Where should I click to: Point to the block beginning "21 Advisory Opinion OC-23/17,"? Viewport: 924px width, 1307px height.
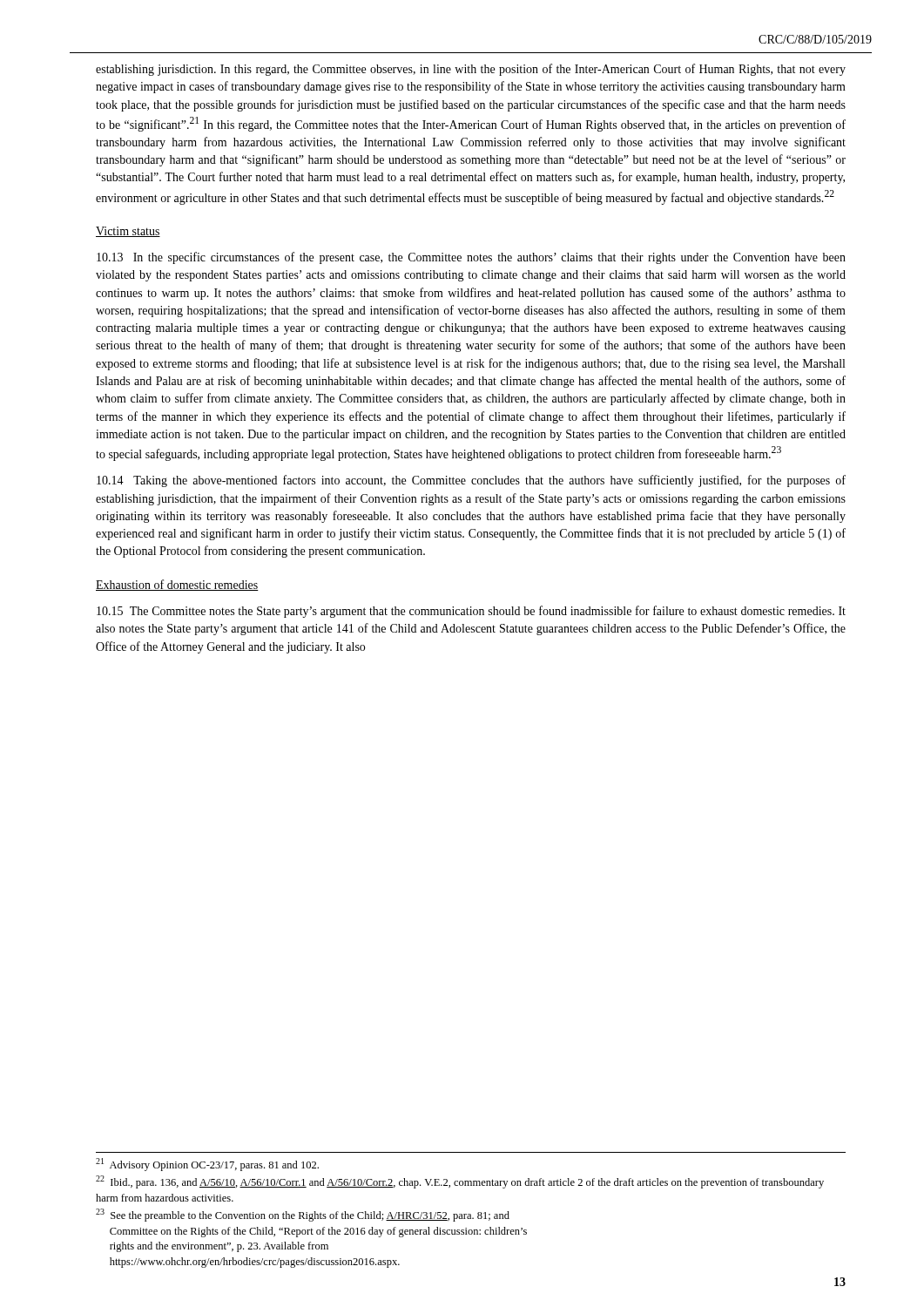click(x=208, y=1164)
